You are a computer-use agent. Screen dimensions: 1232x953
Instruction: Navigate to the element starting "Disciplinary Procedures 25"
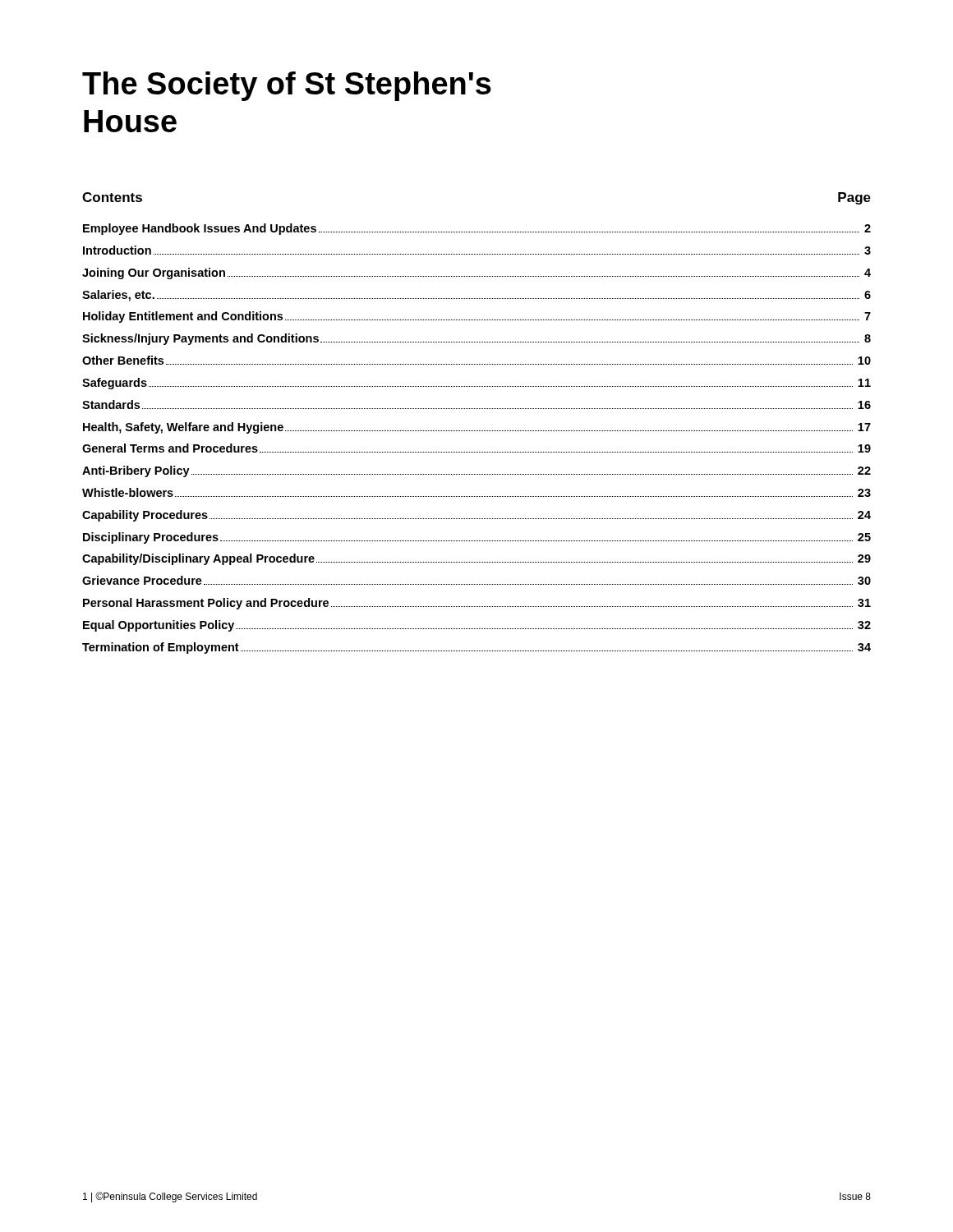[x=476, y=537]
